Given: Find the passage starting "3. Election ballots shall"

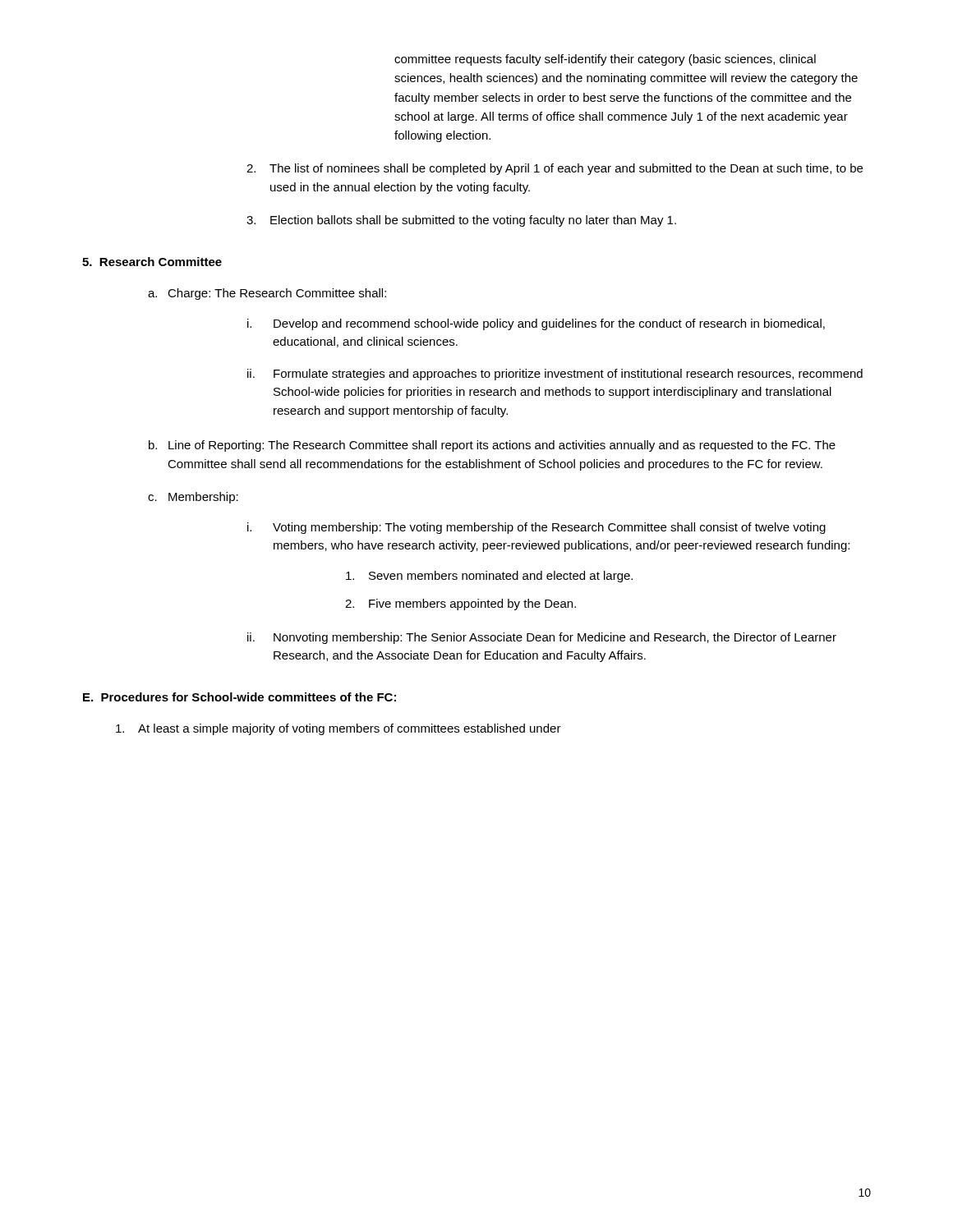Looking at the screenshot, I should [559, 221].
